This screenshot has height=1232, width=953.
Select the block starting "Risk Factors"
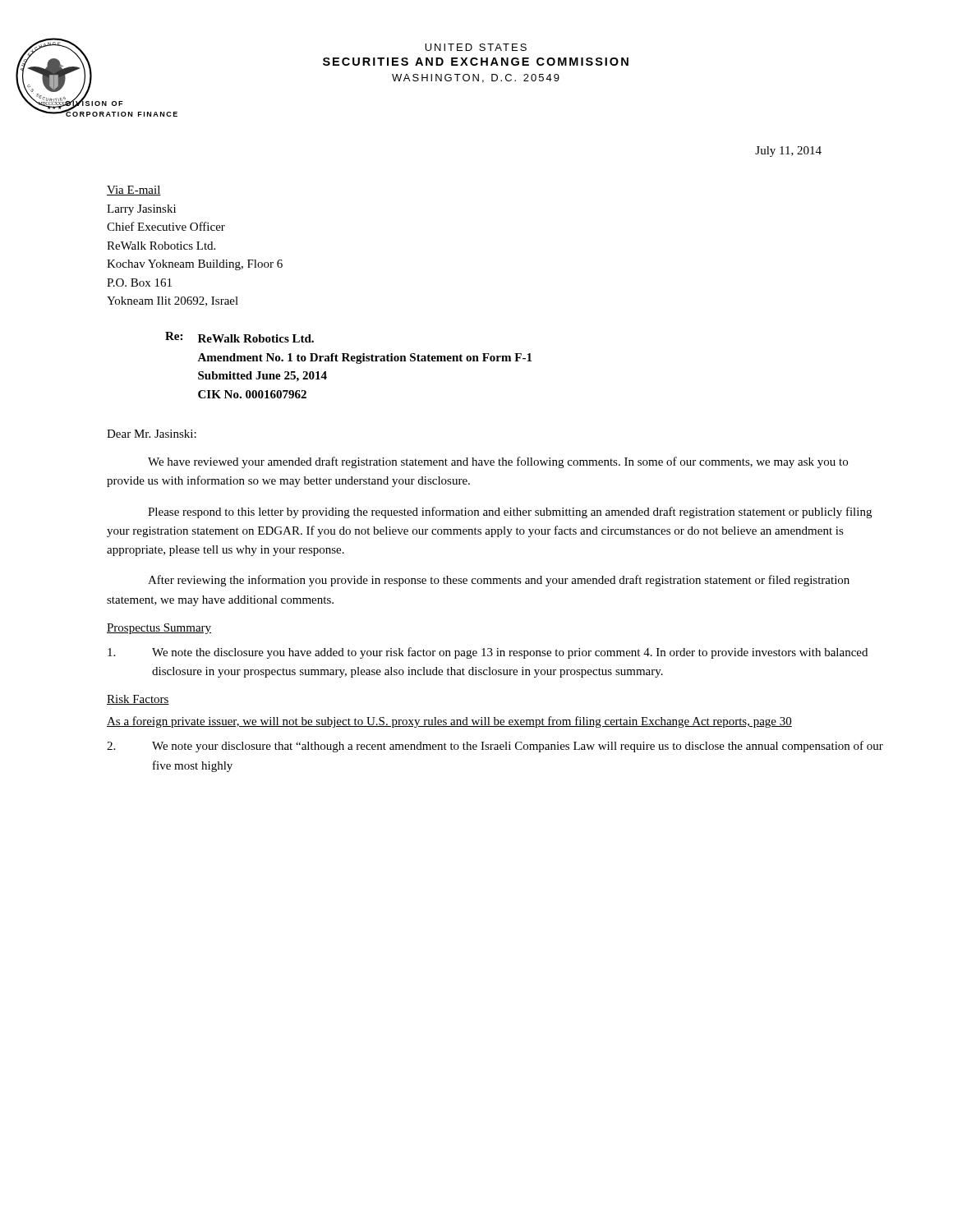click(138, 699)
